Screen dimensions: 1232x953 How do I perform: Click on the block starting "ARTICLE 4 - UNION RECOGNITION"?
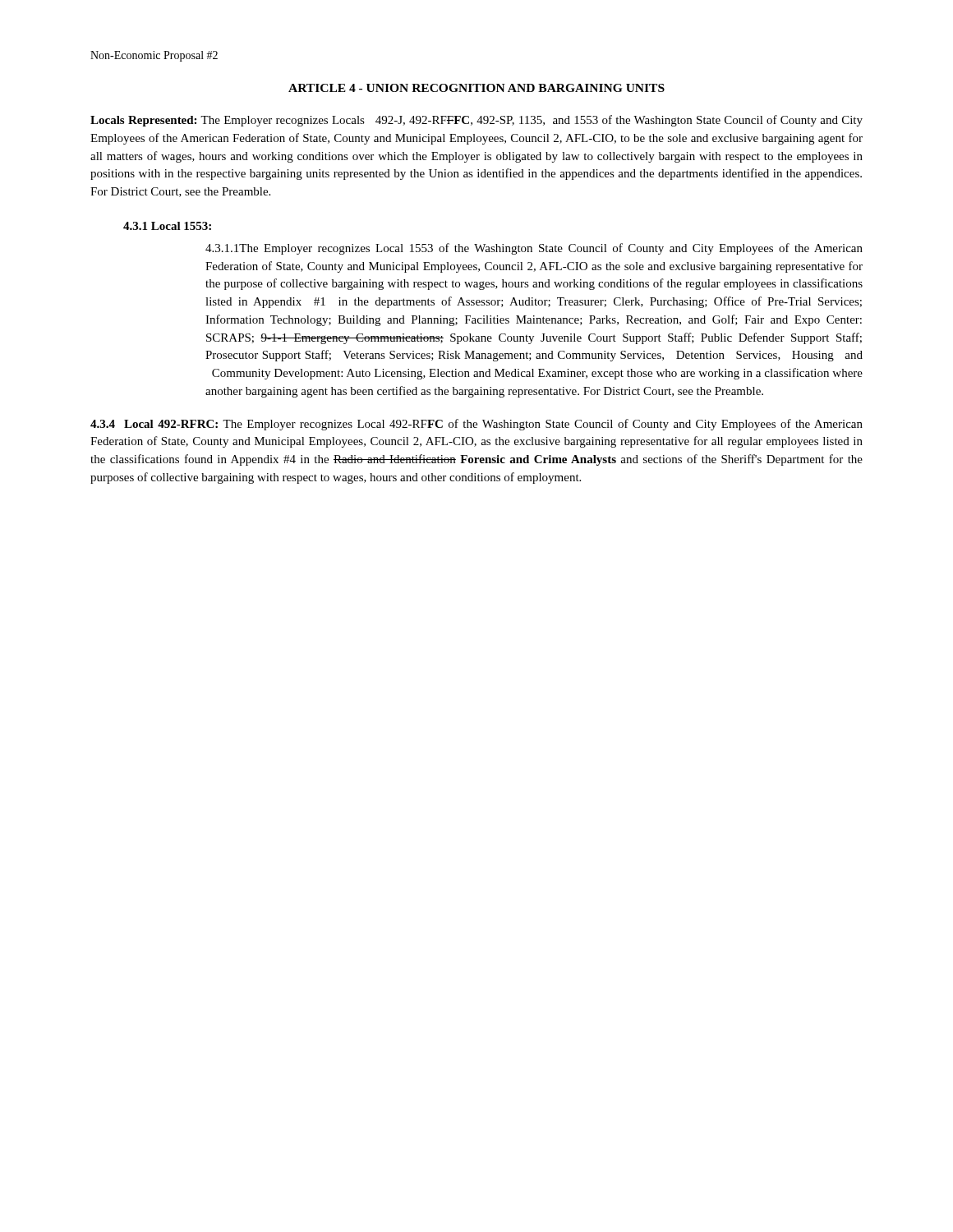click(476, 87)
